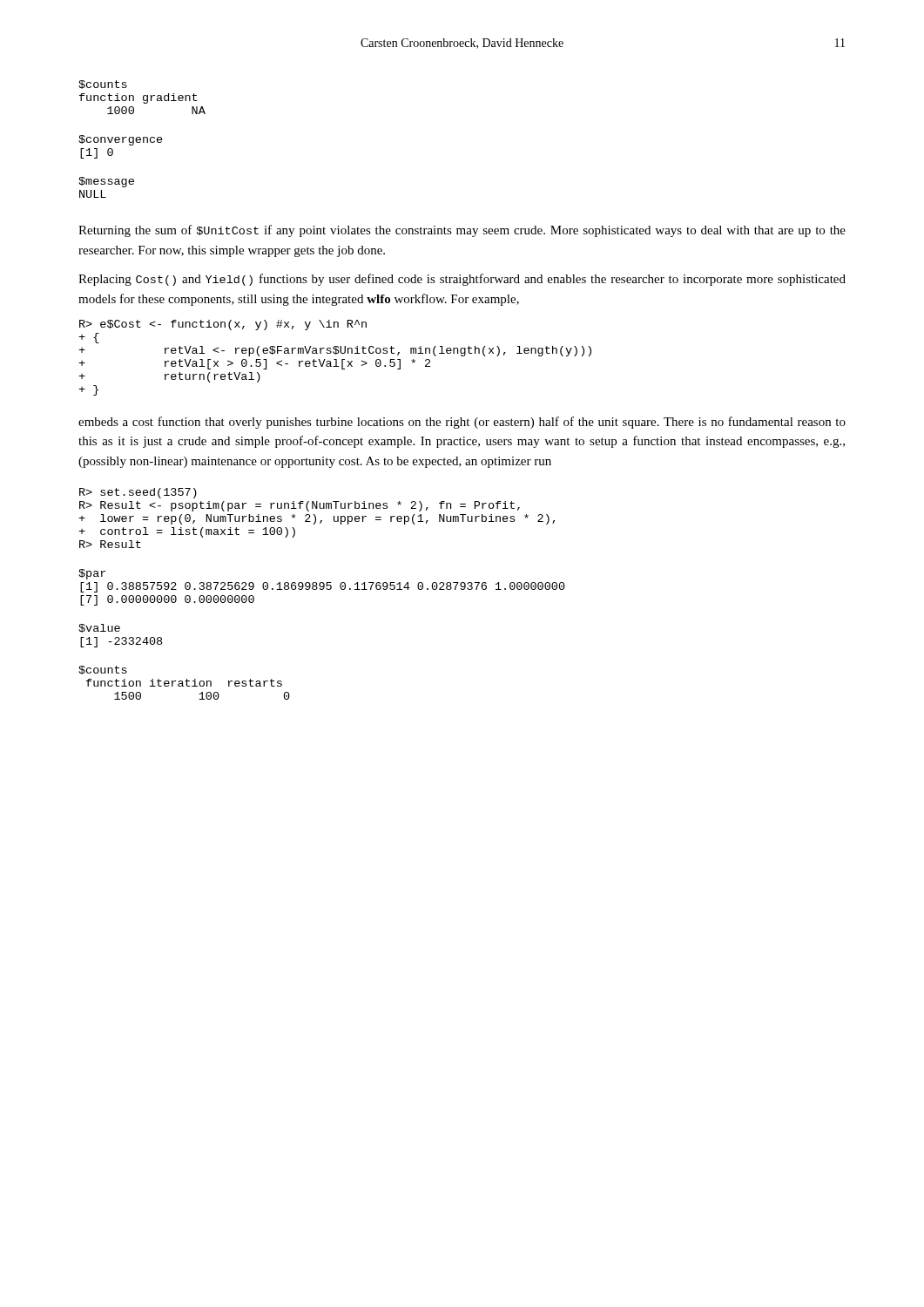Click where it says "$convergence [1] 0"
Image resolution: width=924 pixels, height=1307 pixels.
tap(121, 140)
